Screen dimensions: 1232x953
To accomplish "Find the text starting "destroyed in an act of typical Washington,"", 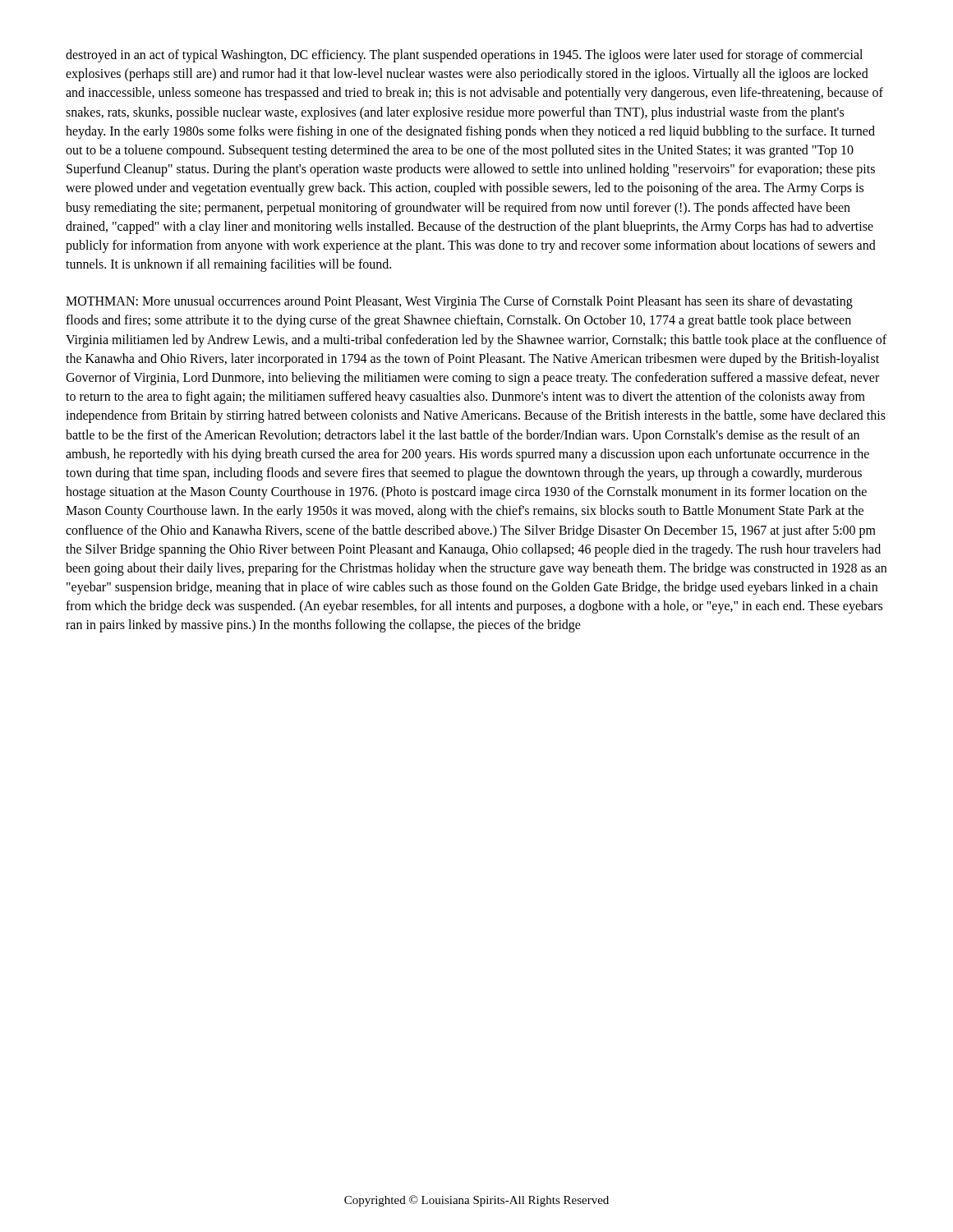I will tap(474, 159).
